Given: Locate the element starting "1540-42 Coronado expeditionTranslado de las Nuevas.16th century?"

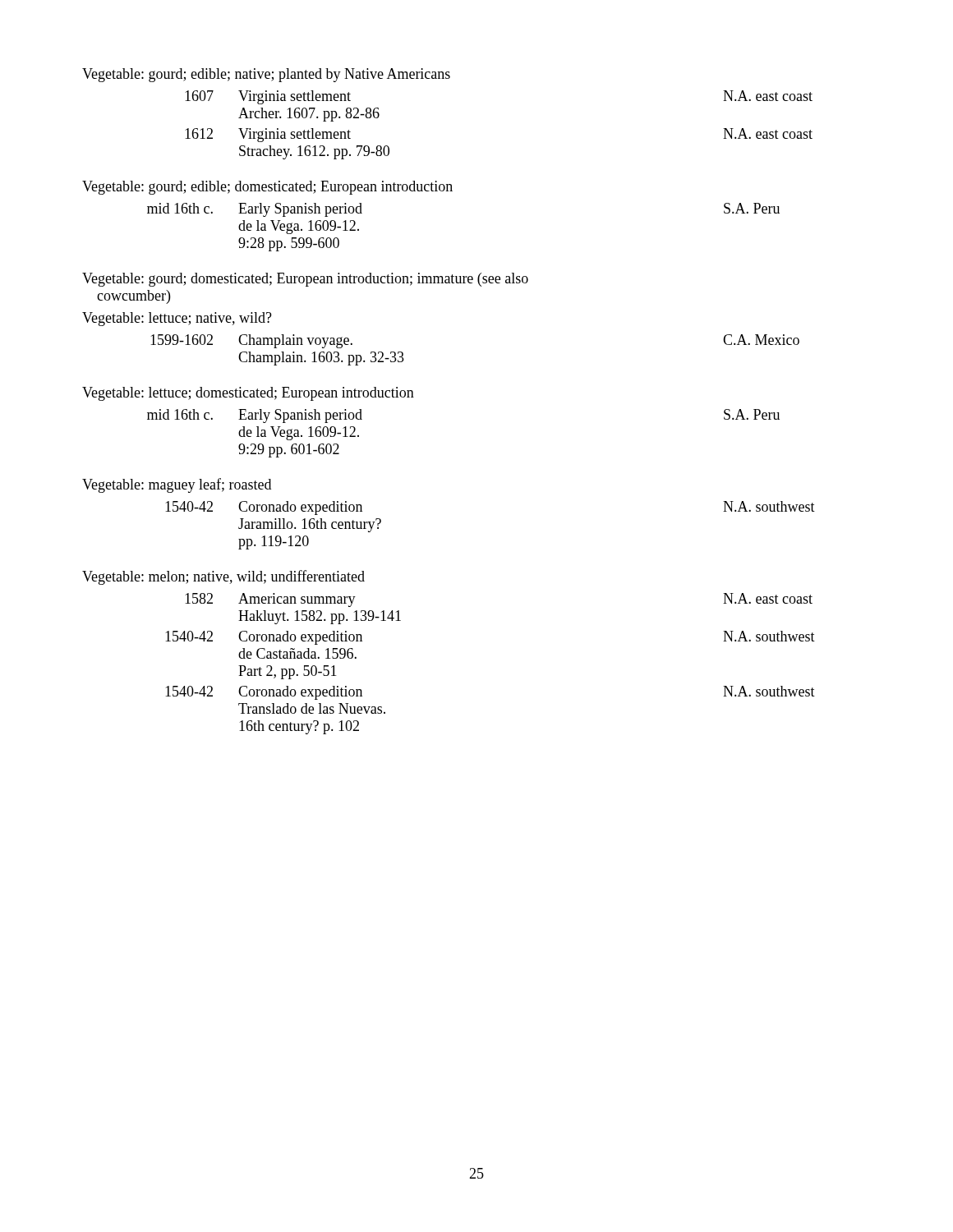Looking at the screenshot, I should [193, 693].
